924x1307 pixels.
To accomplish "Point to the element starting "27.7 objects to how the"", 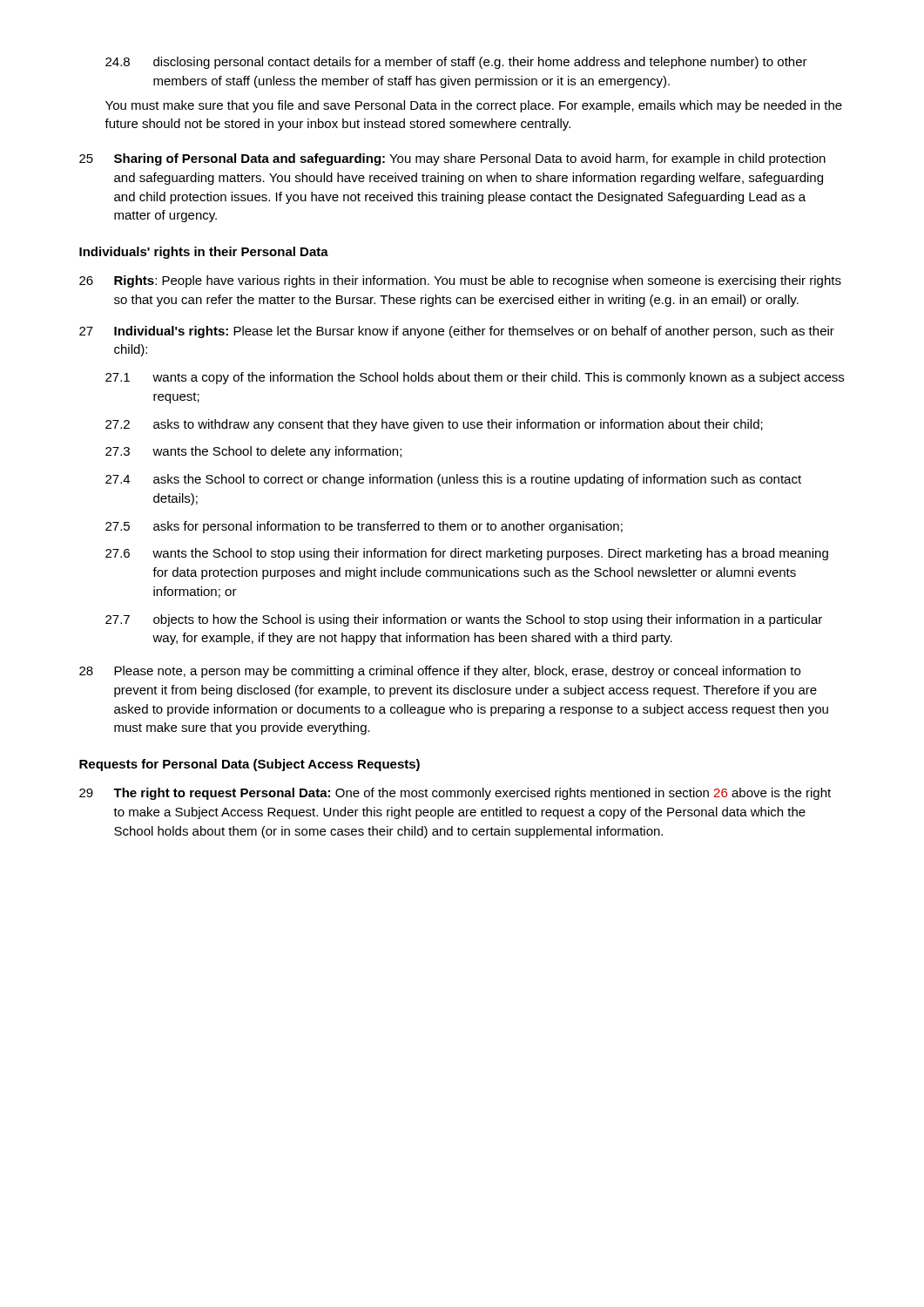I will tap(475, 628).
